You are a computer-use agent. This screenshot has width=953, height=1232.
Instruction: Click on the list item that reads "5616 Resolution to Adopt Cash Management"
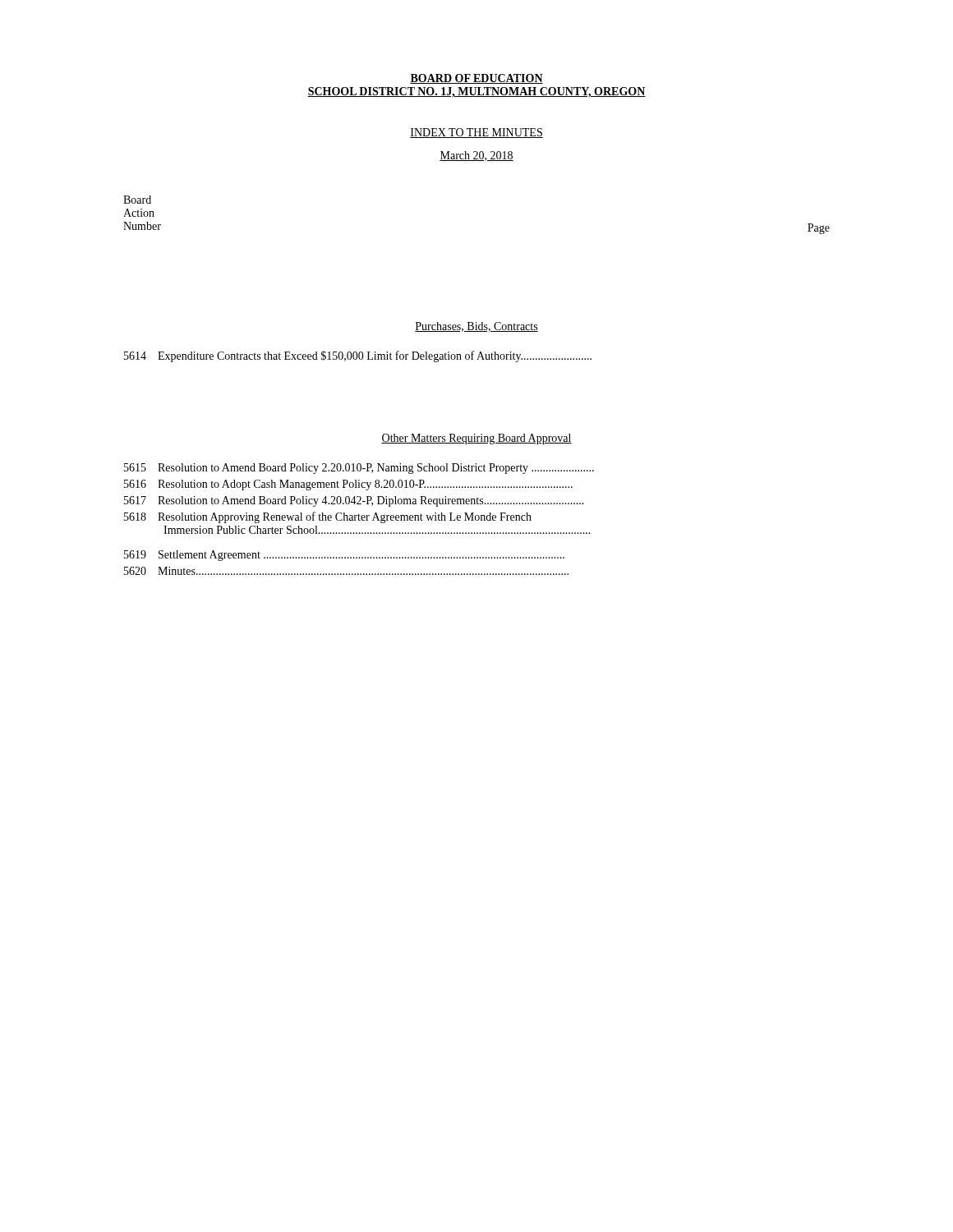348,484
